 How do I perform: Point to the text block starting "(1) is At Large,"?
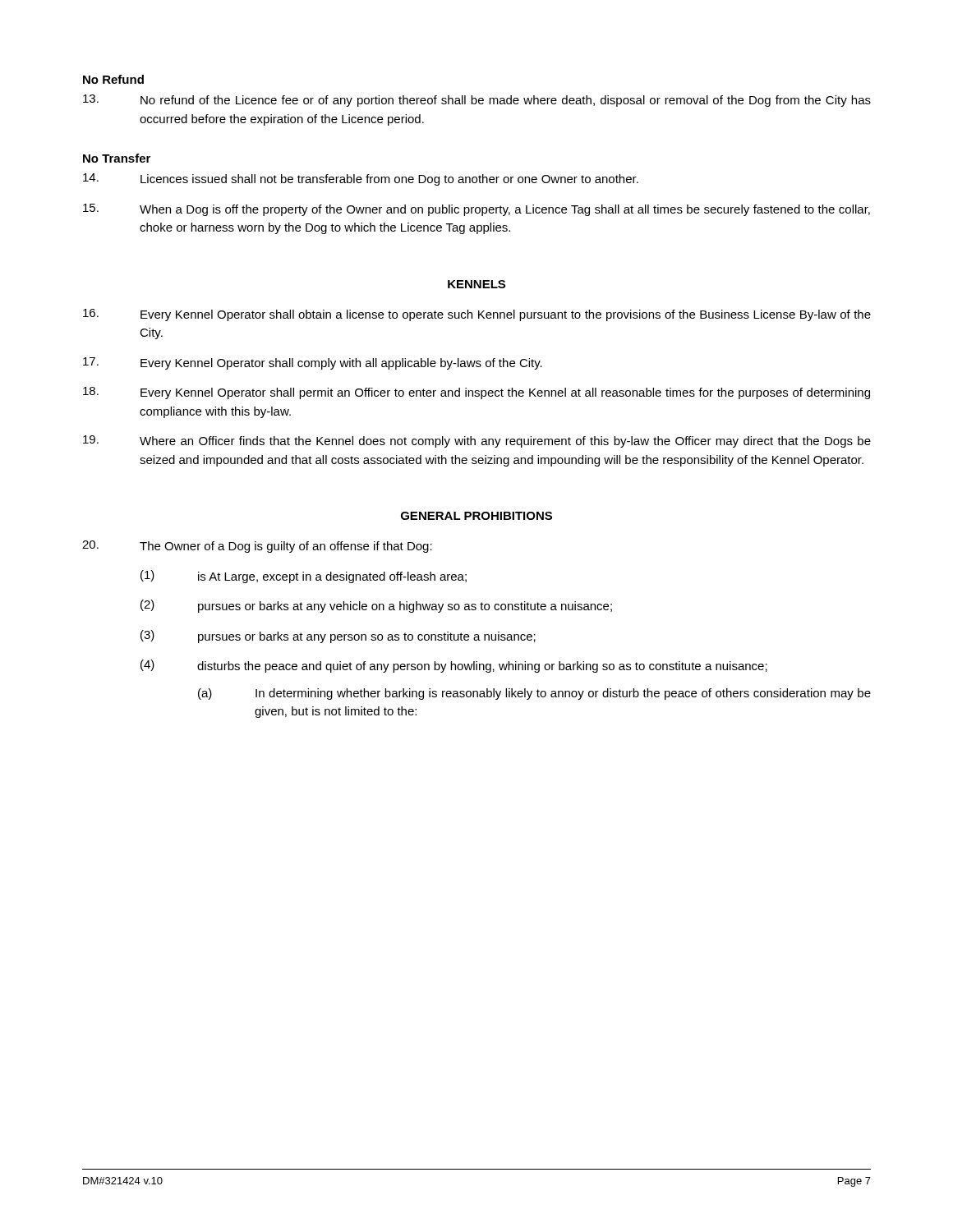tap(304, 577)
